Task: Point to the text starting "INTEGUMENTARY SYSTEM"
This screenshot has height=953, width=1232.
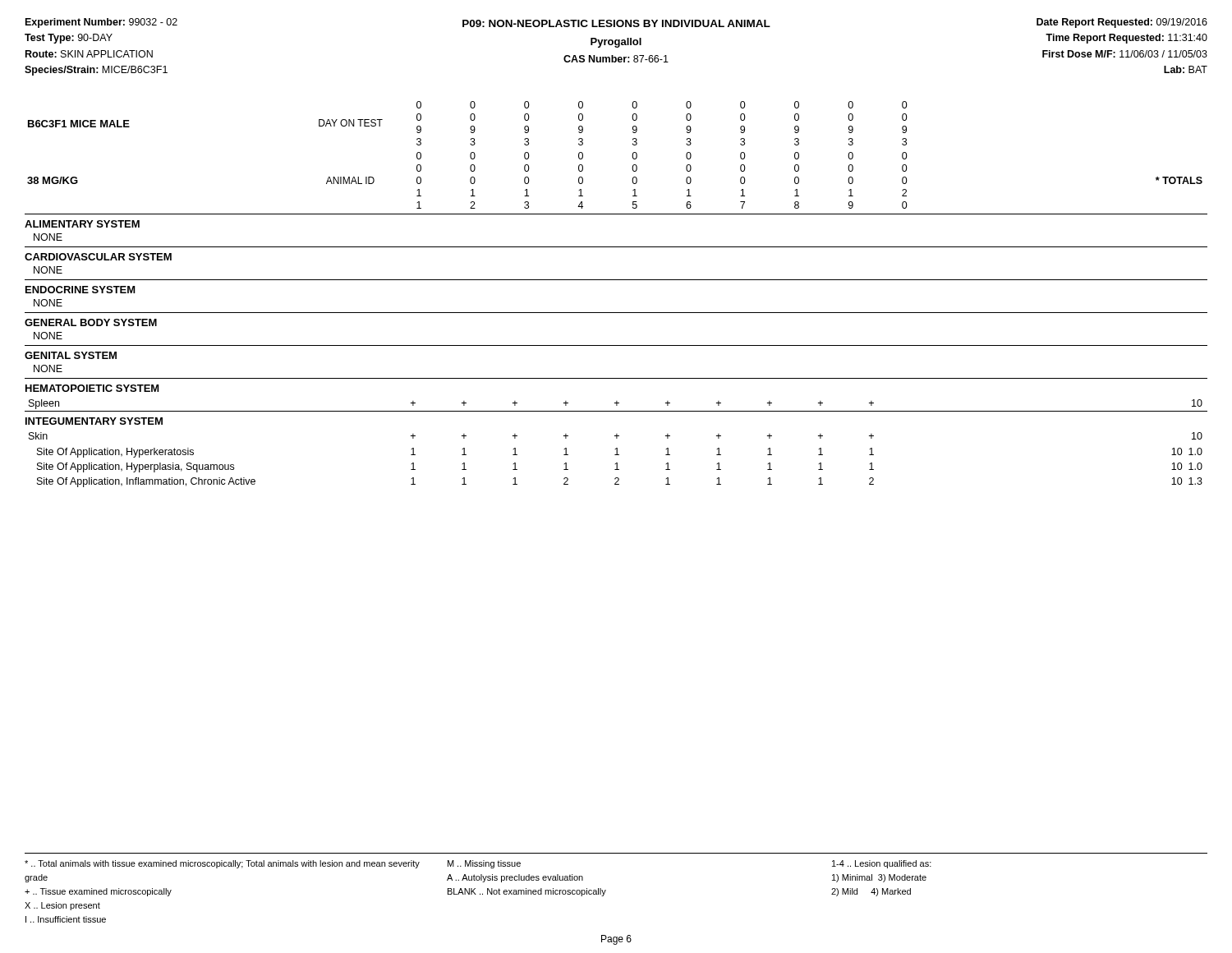Action: (x=94, y=421)
